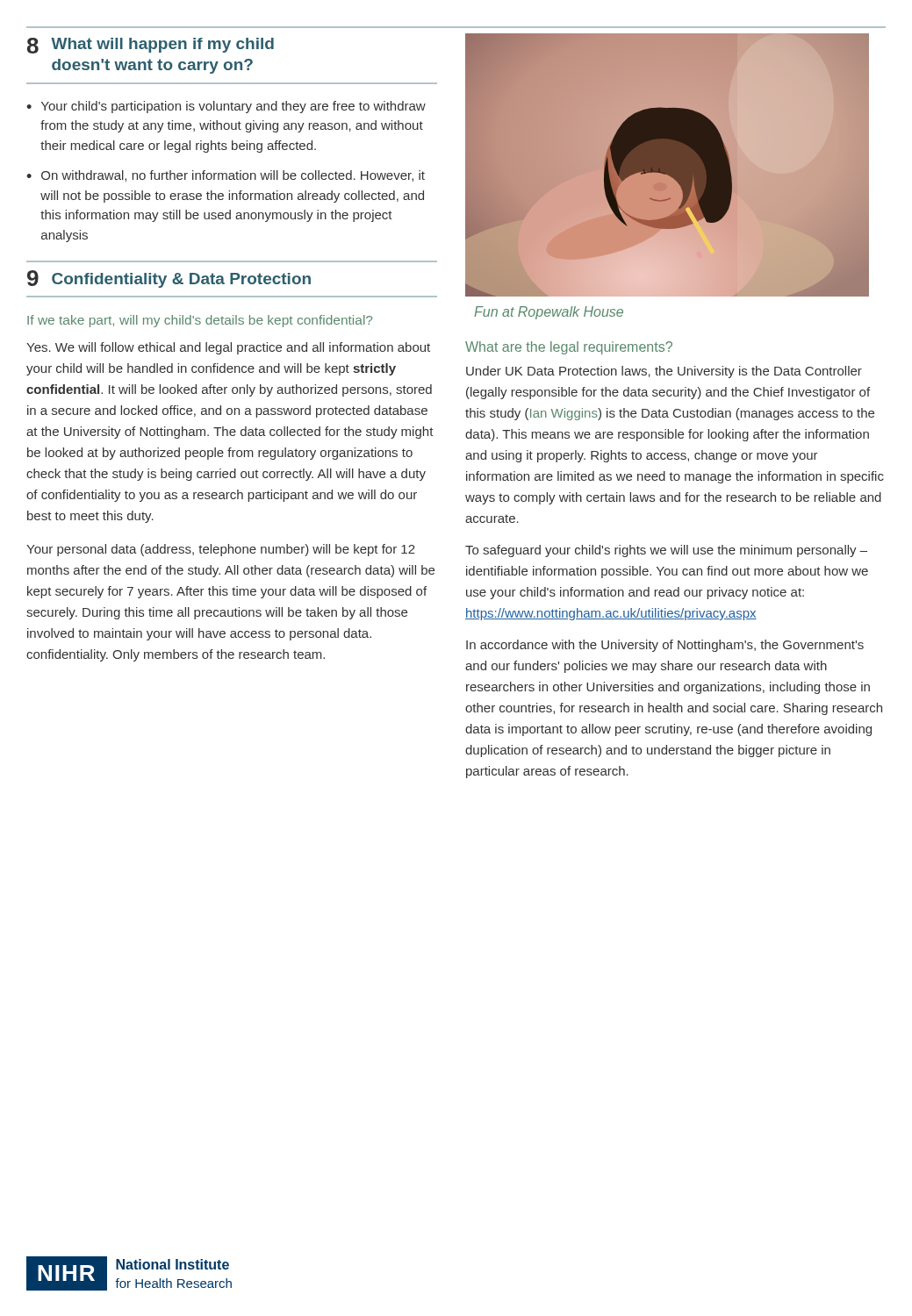
Task: Locate the element starting "In accordance with the University of Nottingham's,"
Action: pos(675,708)
